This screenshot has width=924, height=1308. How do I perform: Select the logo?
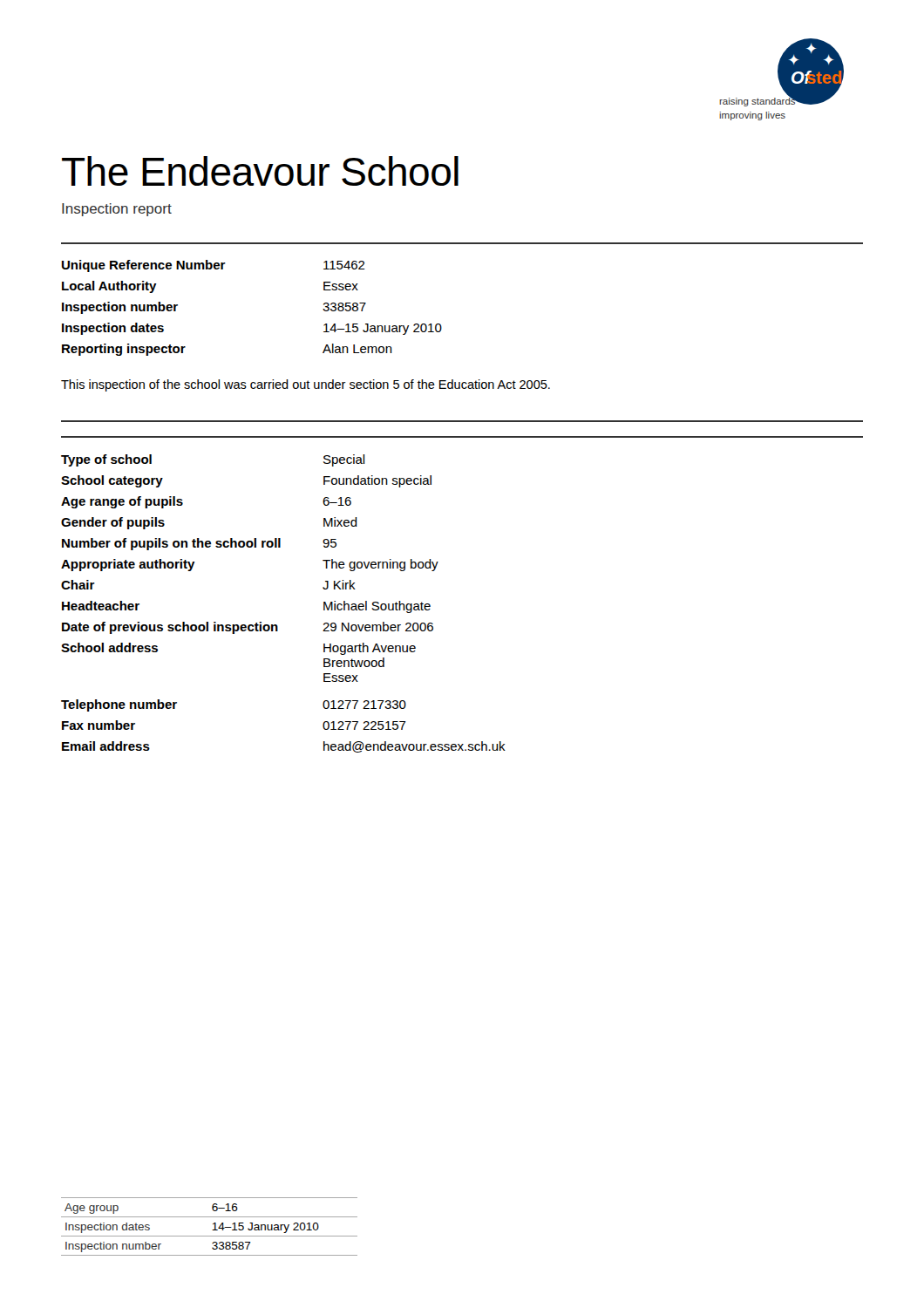coord(793,82)
